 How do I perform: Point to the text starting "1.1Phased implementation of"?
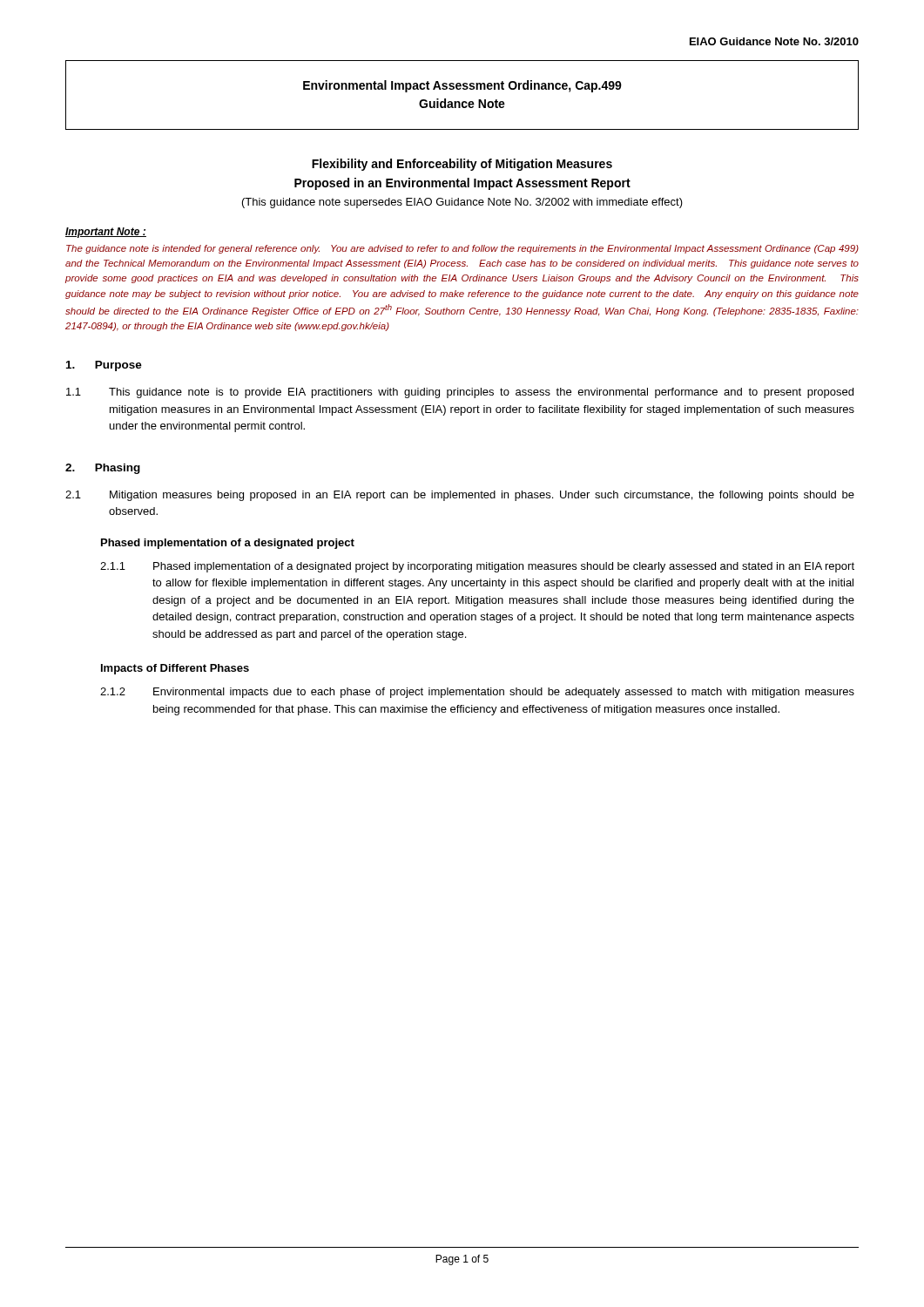tap(477, 600)
